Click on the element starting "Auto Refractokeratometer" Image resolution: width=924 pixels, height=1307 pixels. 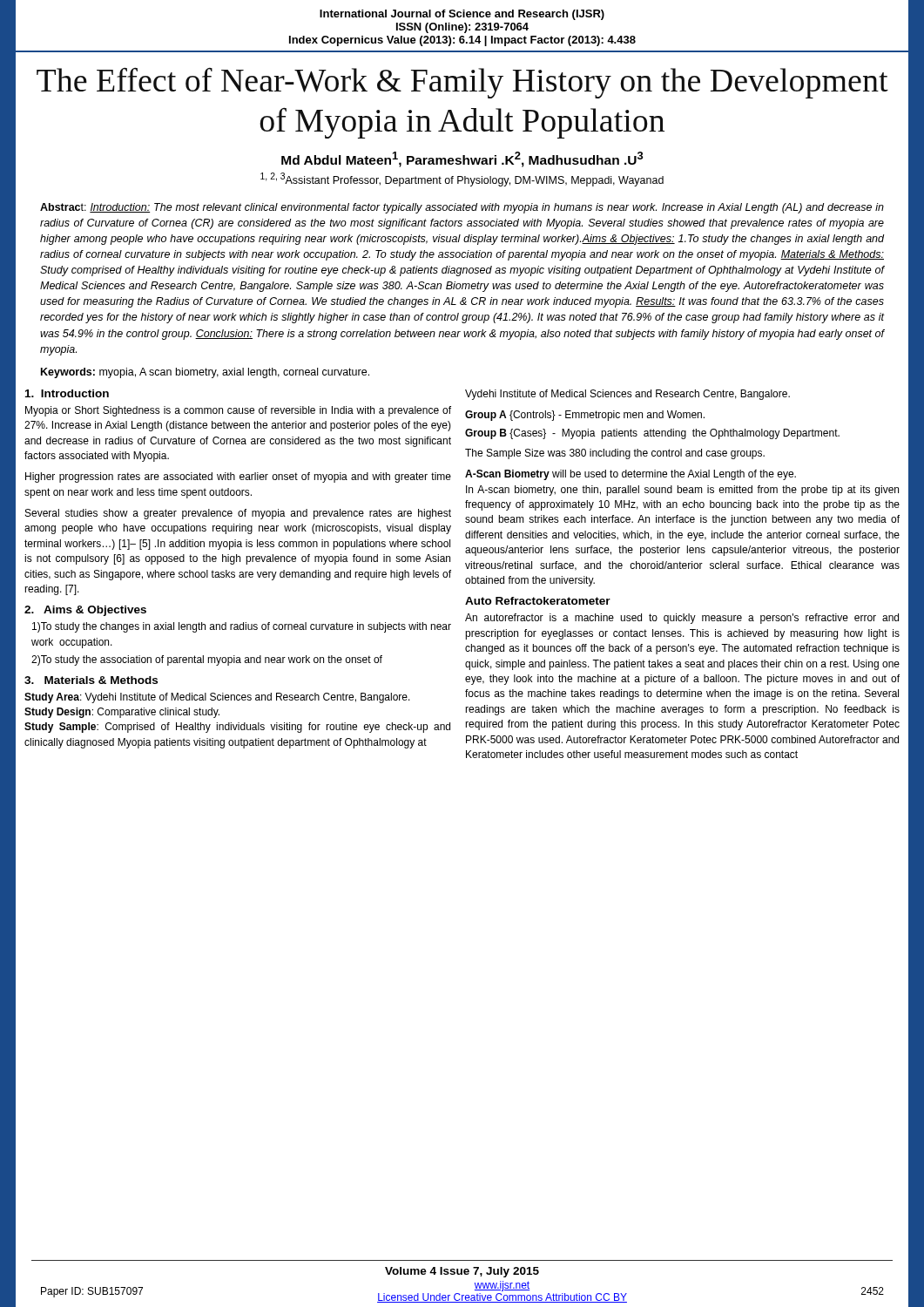point(538,601)
